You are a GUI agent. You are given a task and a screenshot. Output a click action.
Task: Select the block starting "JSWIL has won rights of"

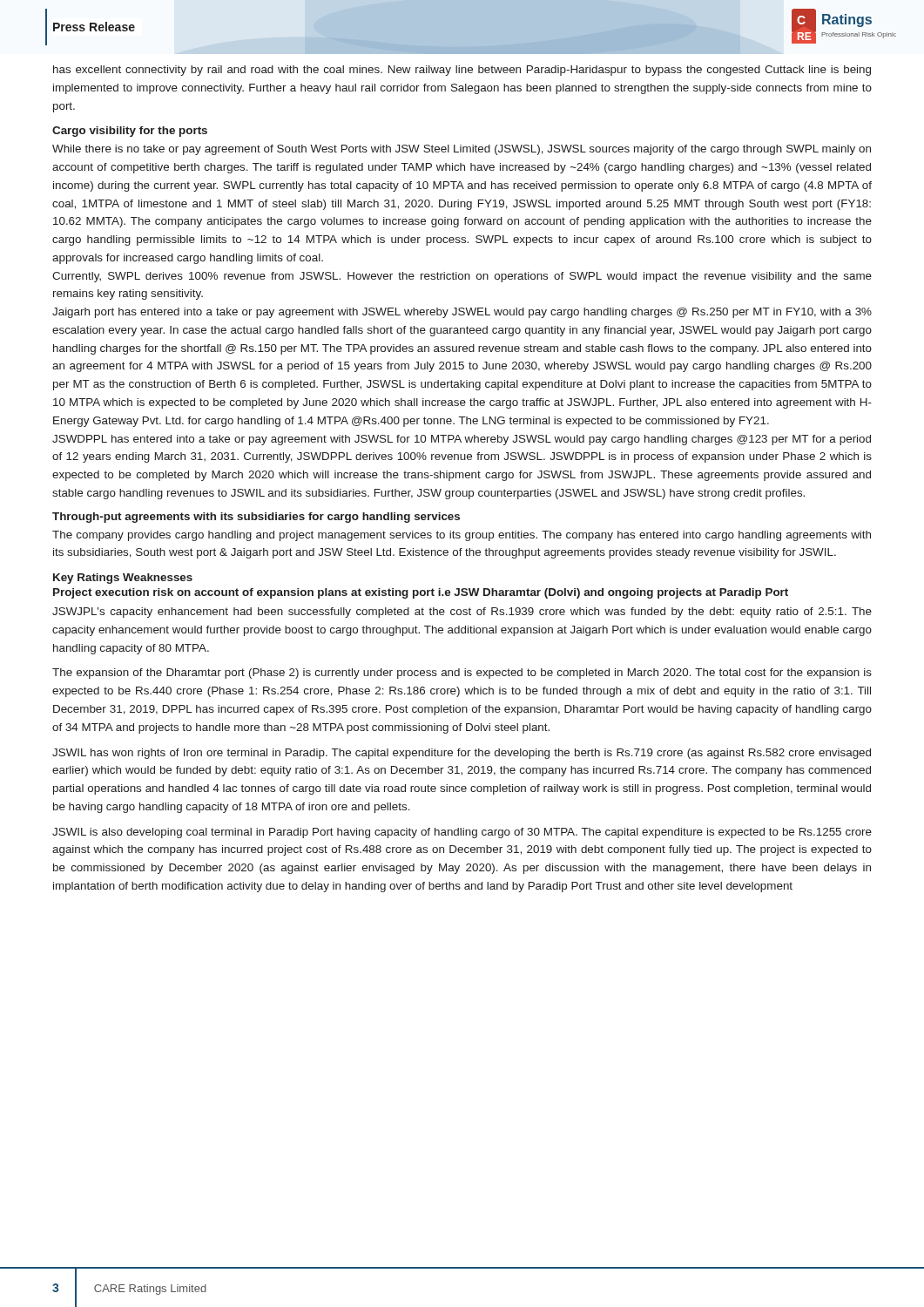click(462, 779)
